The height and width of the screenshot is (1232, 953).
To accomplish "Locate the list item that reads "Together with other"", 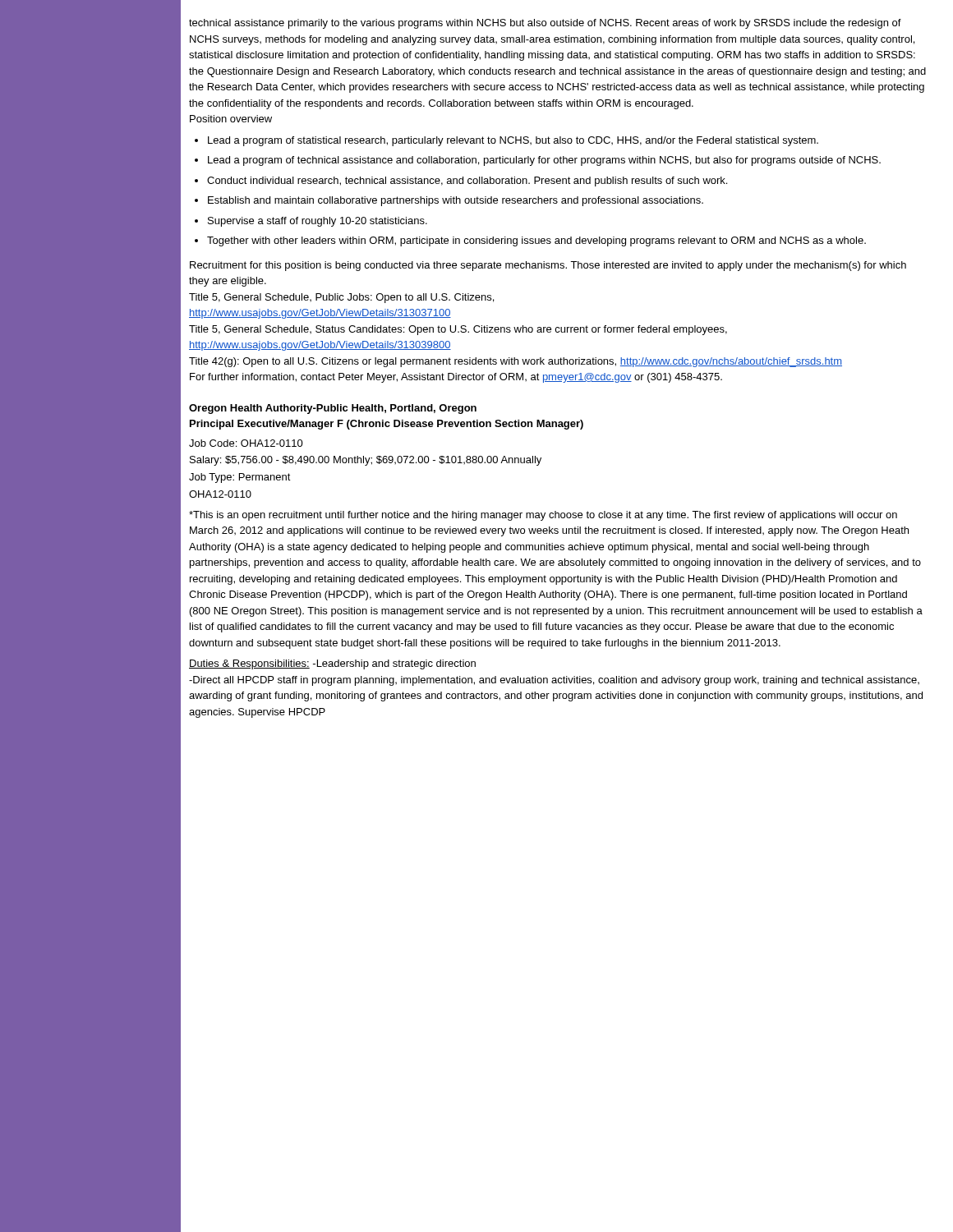I will point(537,240).
